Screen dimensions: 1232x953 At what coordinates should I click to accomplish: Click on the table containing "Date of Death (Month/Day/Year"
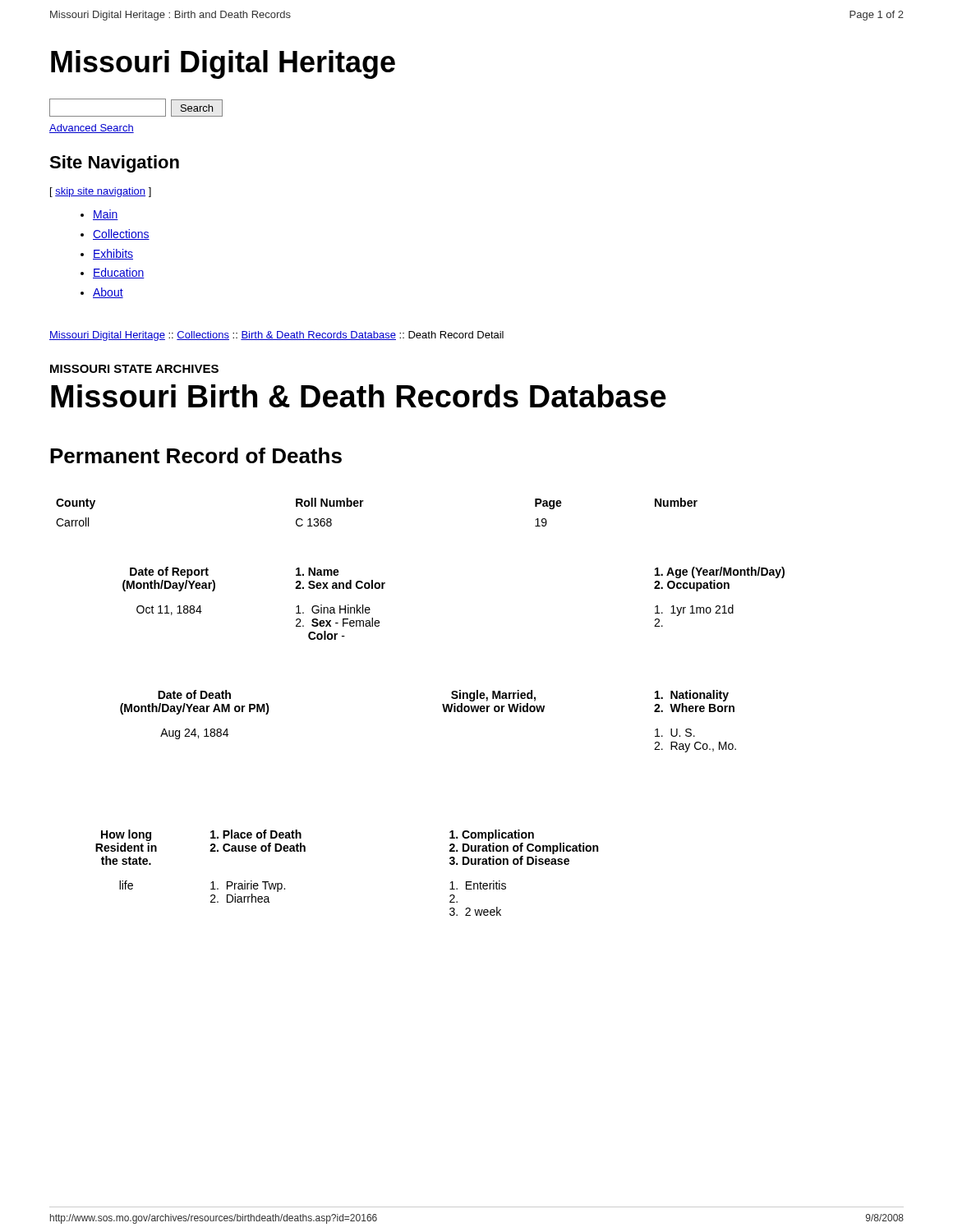click(476, 719)
